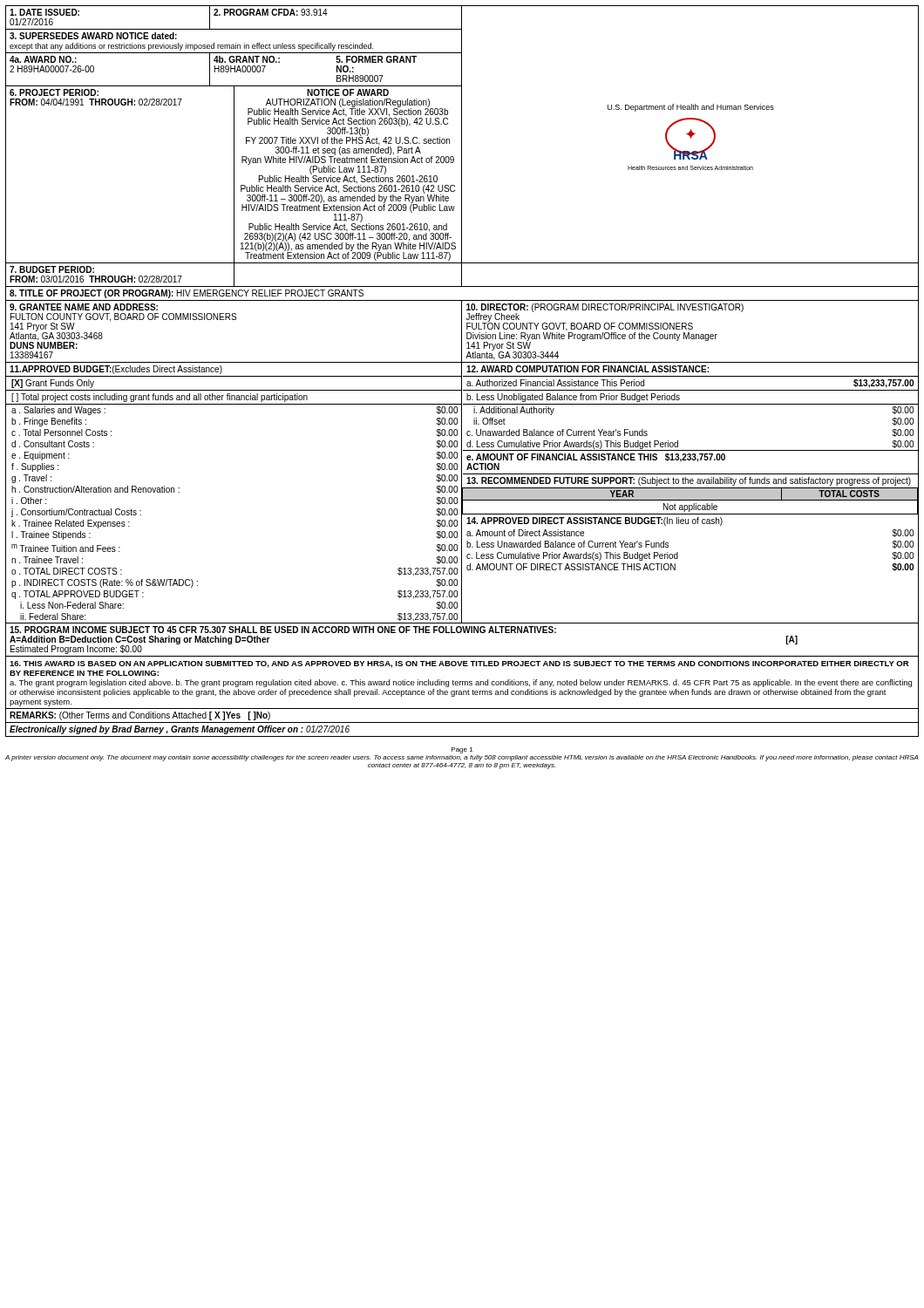The image size is (924, 1308).
Task: Navigate to the block starting "PROGRAM CFDA: 93.914"
Action: (x=271, y=13)
